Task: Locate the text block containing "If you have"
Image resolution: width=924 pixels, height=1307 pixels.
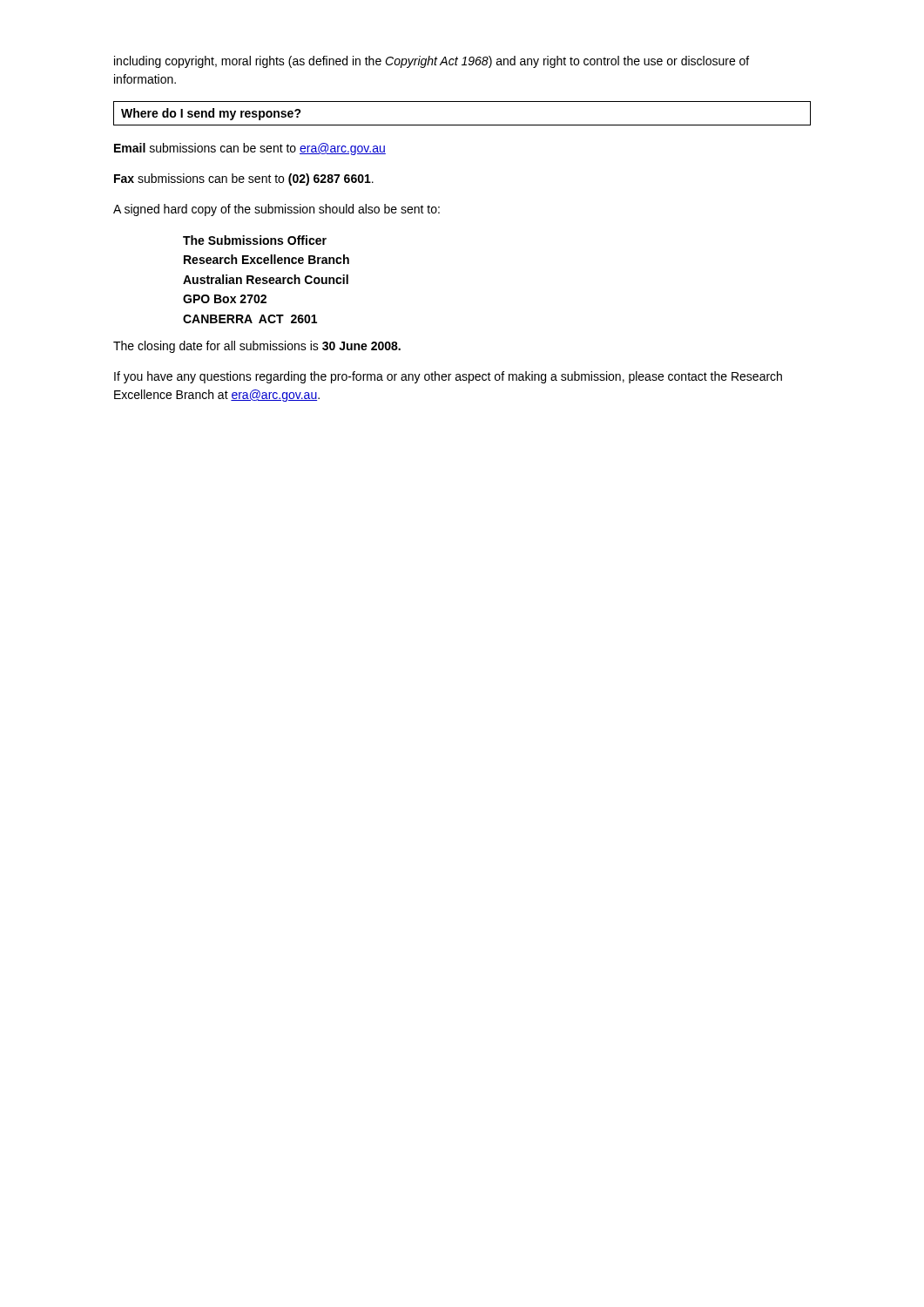Action: click(448, 385)
